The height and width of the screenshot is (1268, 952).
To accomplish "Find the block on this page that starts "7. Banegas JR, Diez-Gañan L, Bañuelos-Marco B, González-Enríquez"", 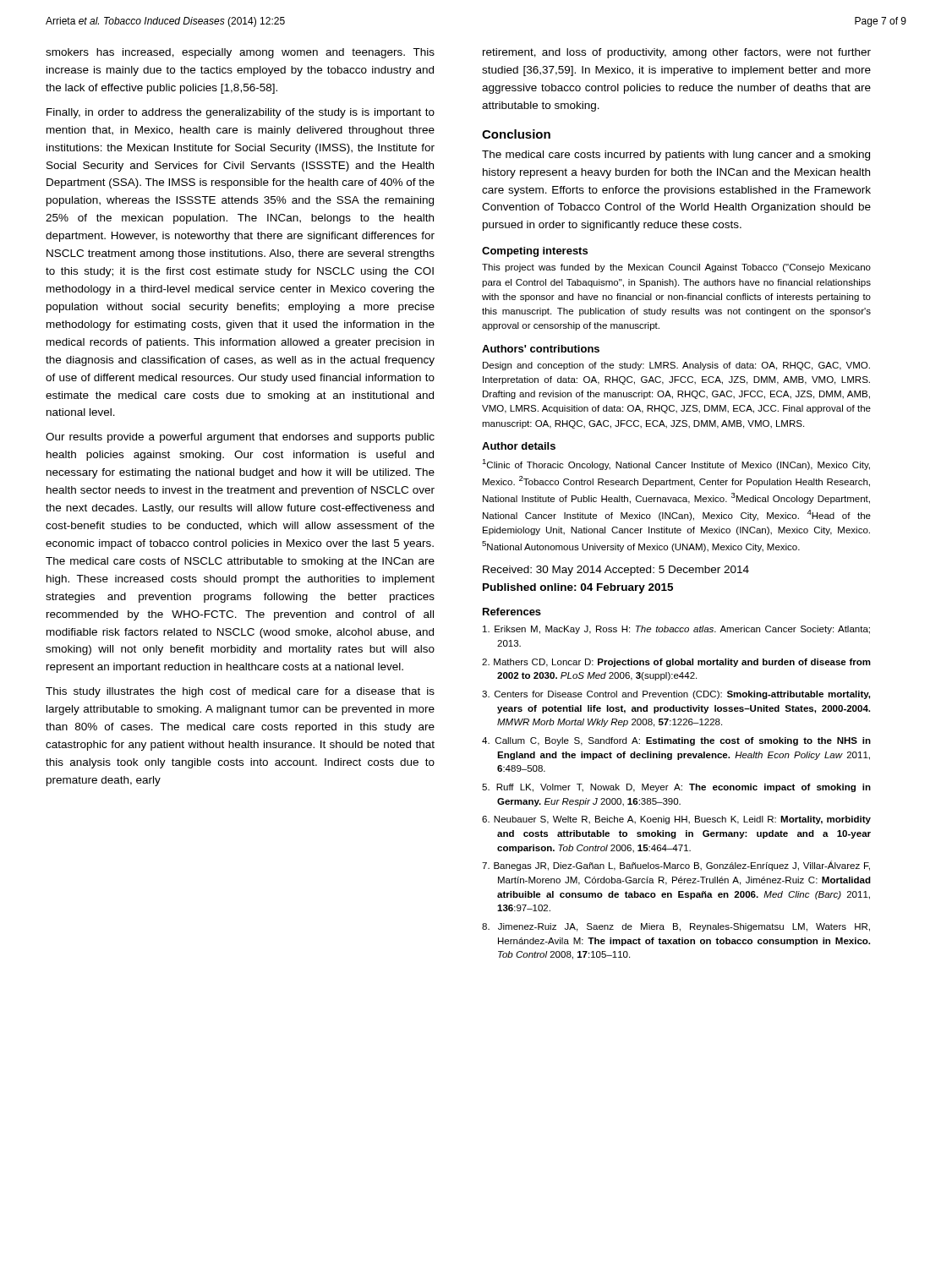I will (676, 887).
